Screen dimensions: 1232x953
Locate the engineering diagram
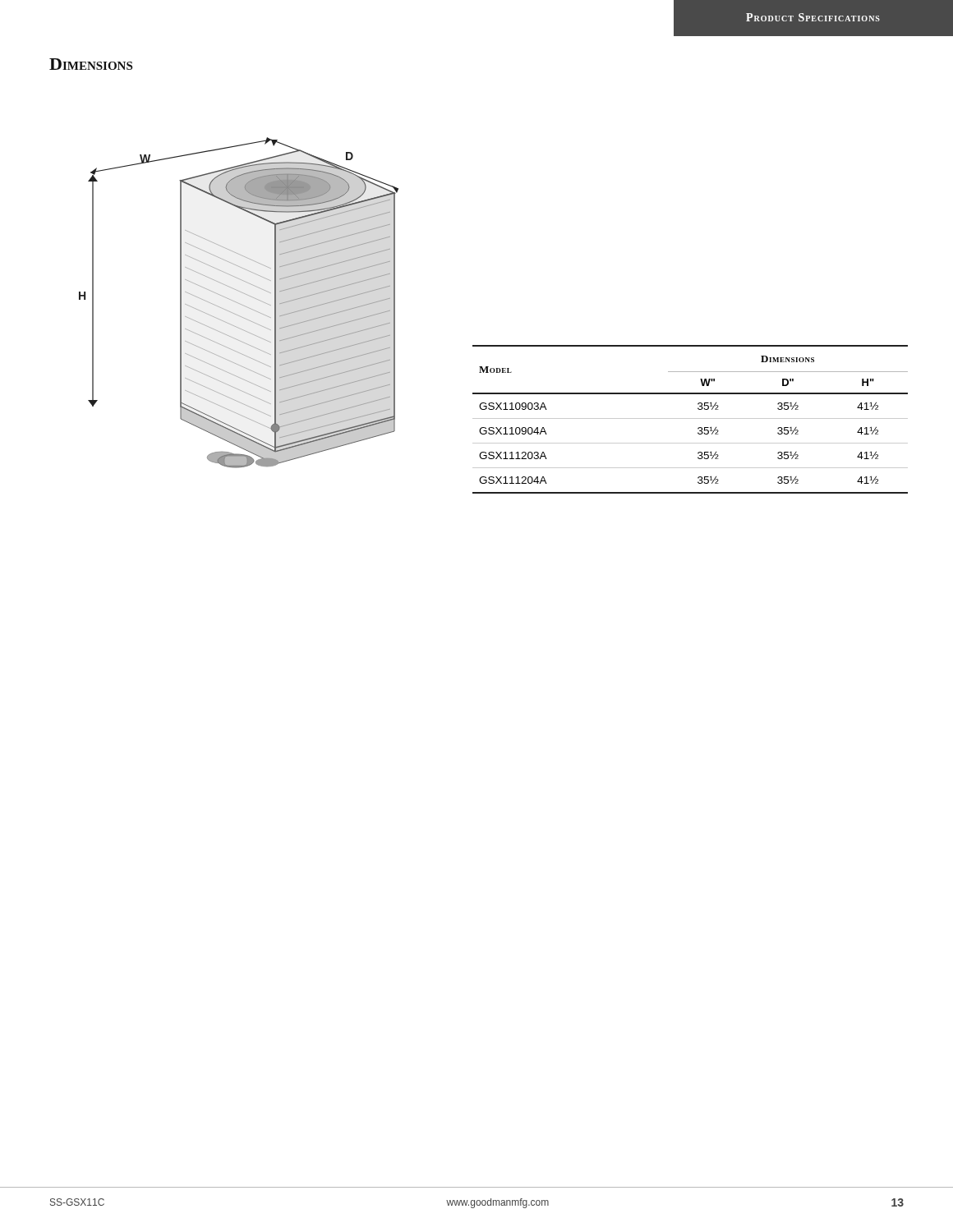coord(246,279)
